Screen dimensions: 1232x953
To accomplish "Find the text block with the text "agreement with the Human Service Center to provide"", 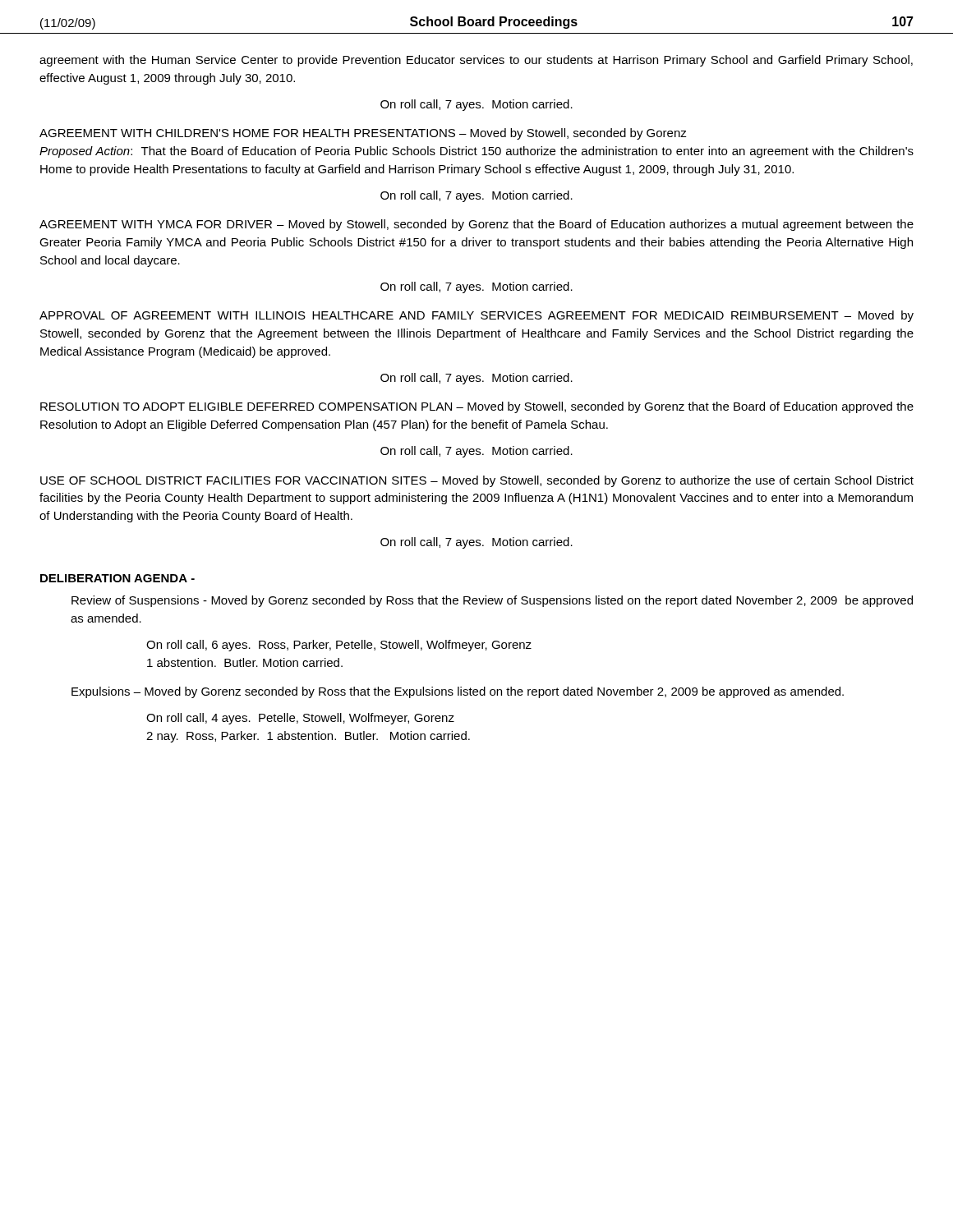I will coord(476,68).
